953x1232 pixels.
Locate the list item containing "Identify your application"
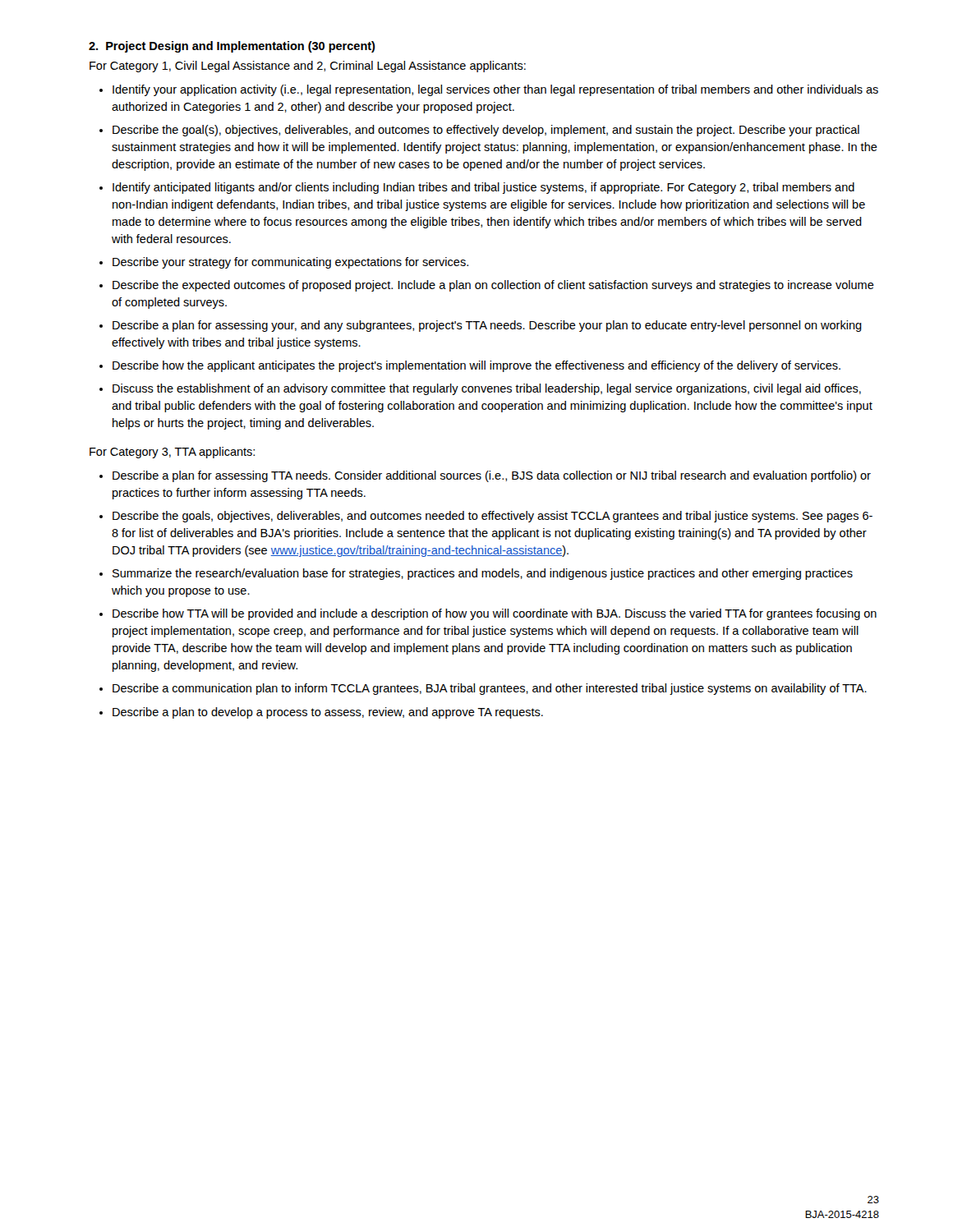point(495,98)
